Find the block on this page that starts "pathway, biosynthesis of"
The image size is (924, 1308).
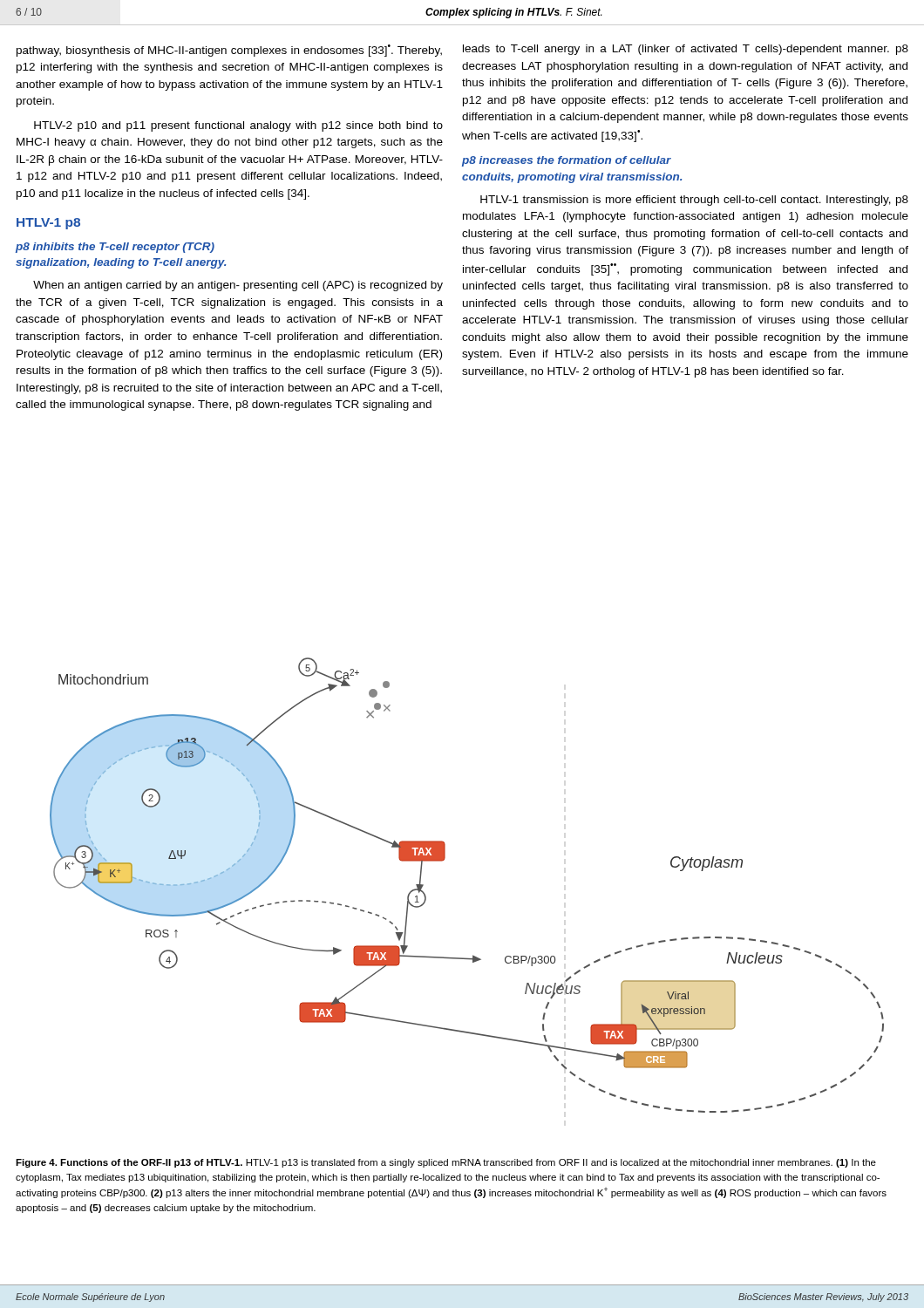pos(229,75)
